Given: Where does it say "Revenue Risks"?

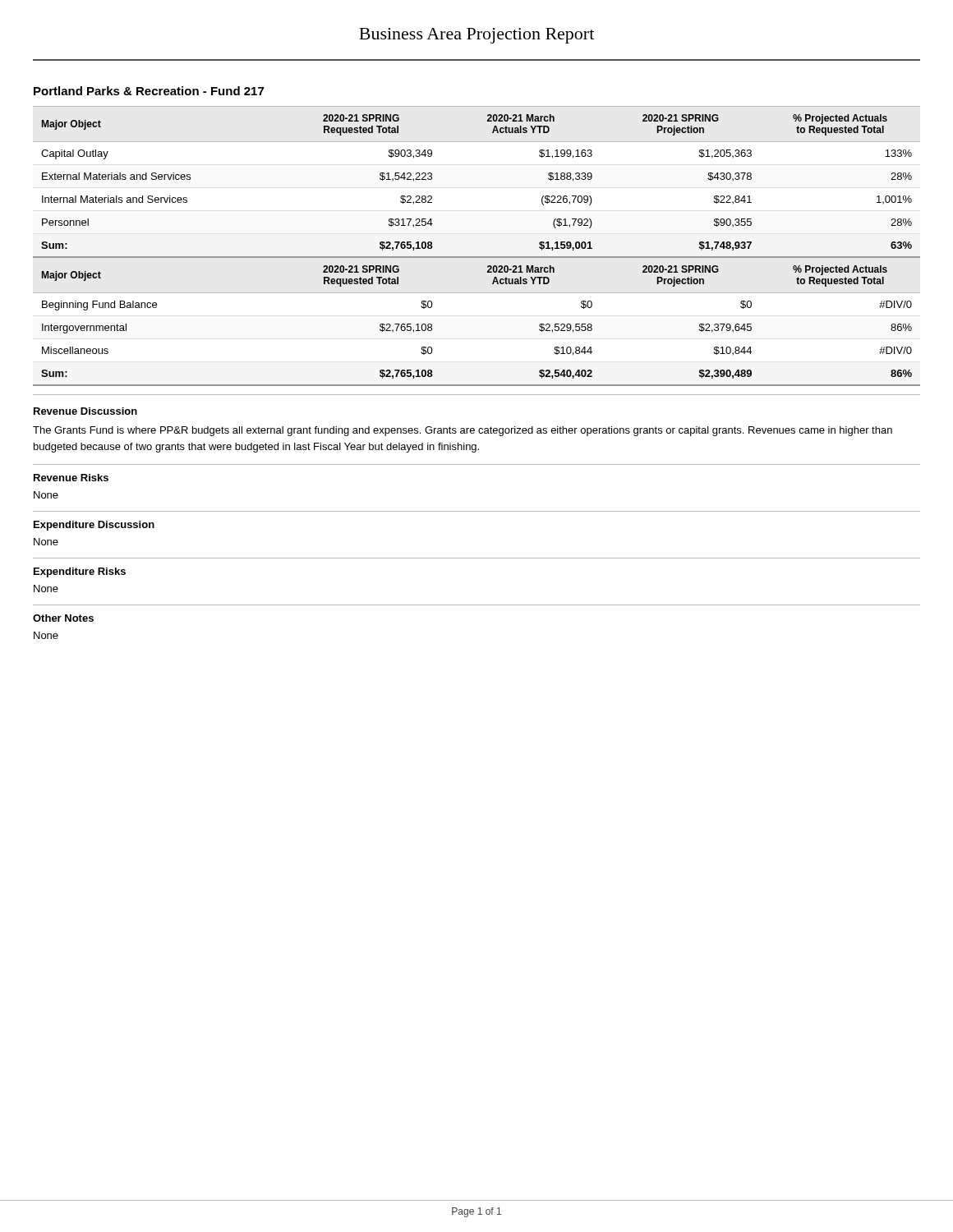Looking at the screenshot, I should point(71,478).
